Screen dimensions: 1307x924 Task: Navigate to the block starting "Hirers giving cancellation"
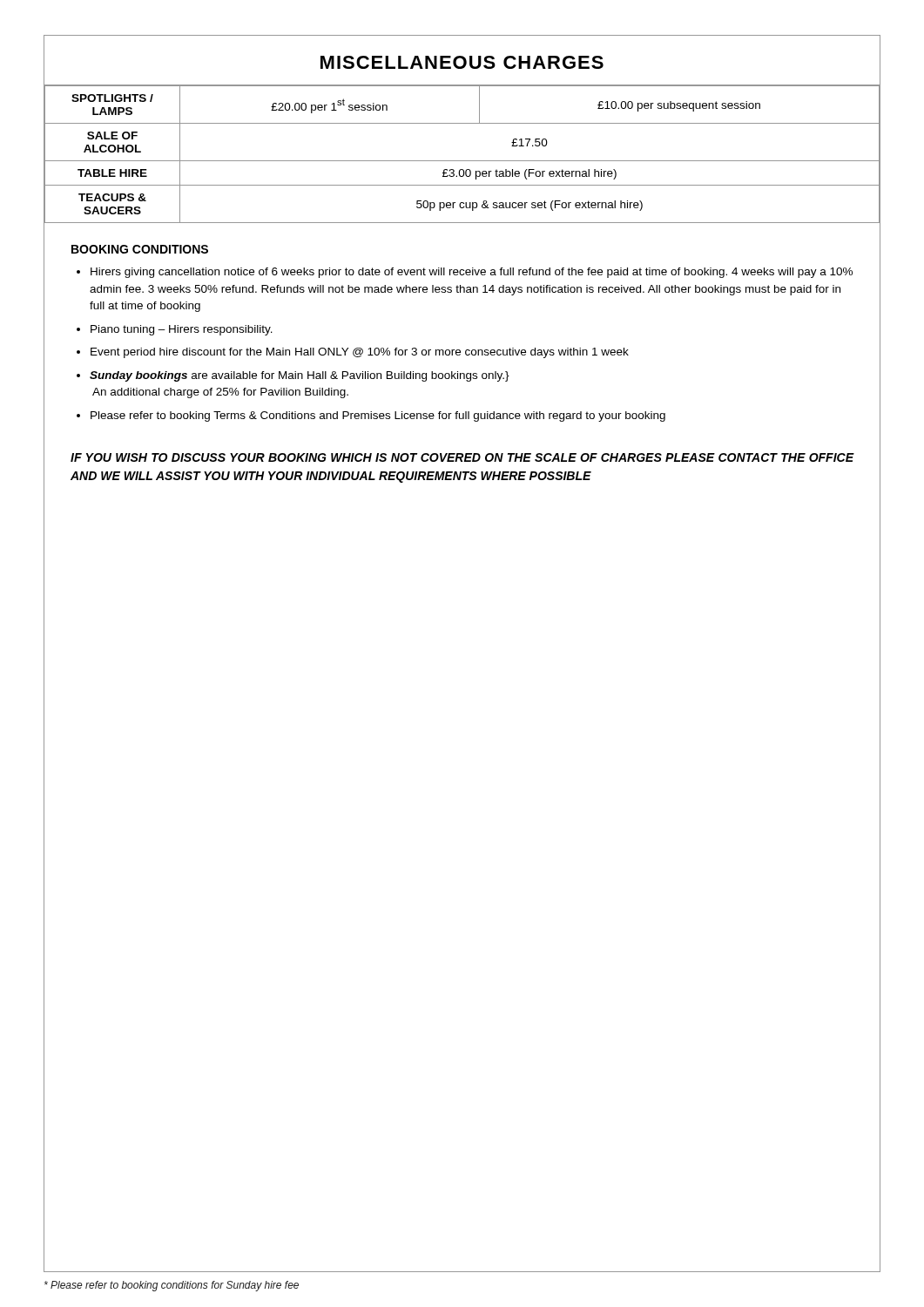click(471, 289)
